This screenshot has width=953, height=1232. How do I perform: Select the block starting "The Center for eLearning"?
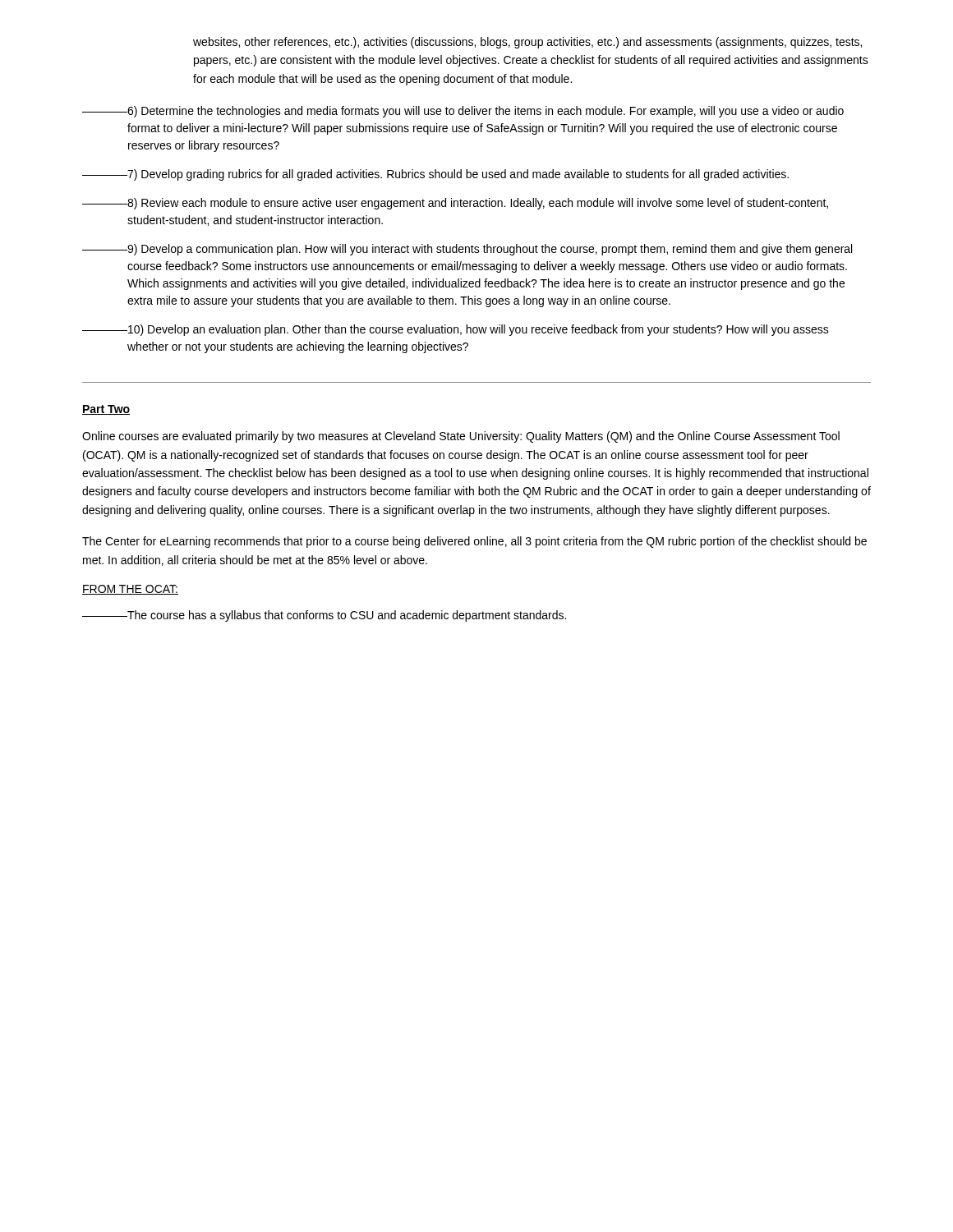point(475,551)
